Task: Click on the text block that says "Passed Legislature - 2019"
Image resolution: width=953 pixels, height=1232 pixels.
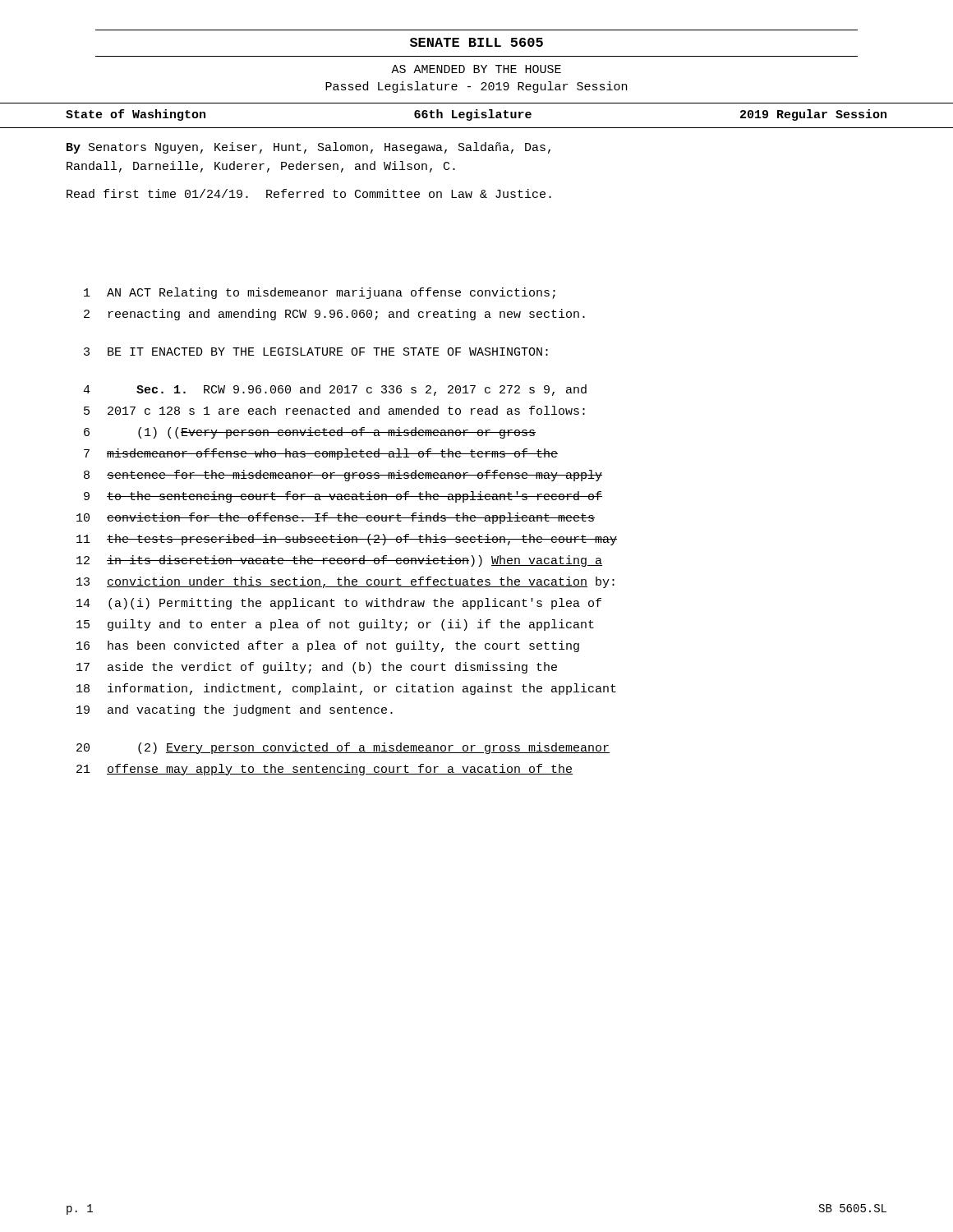Action: [x=476, y=87]
